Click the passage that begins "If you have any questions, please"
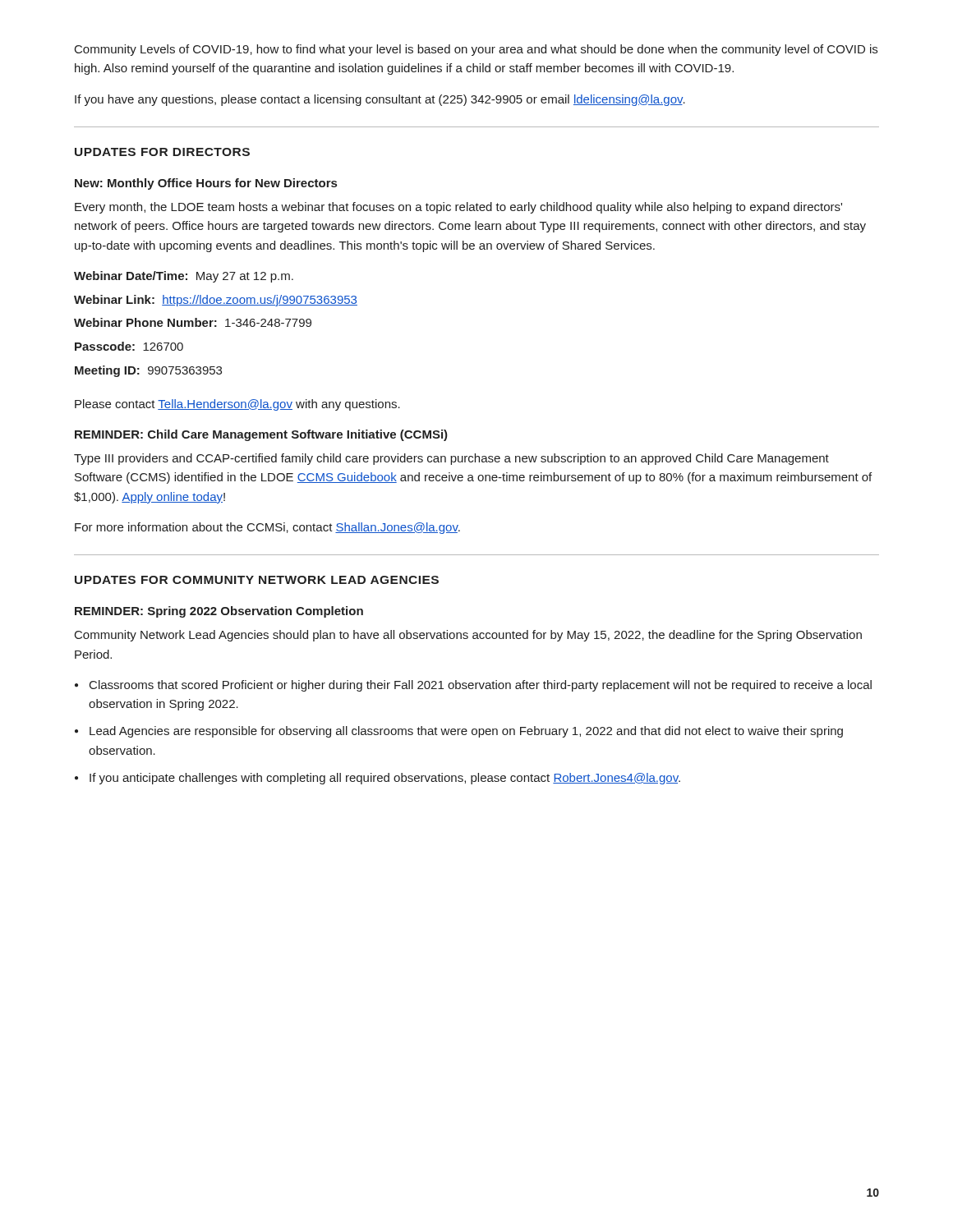 [x=476, y=99]
